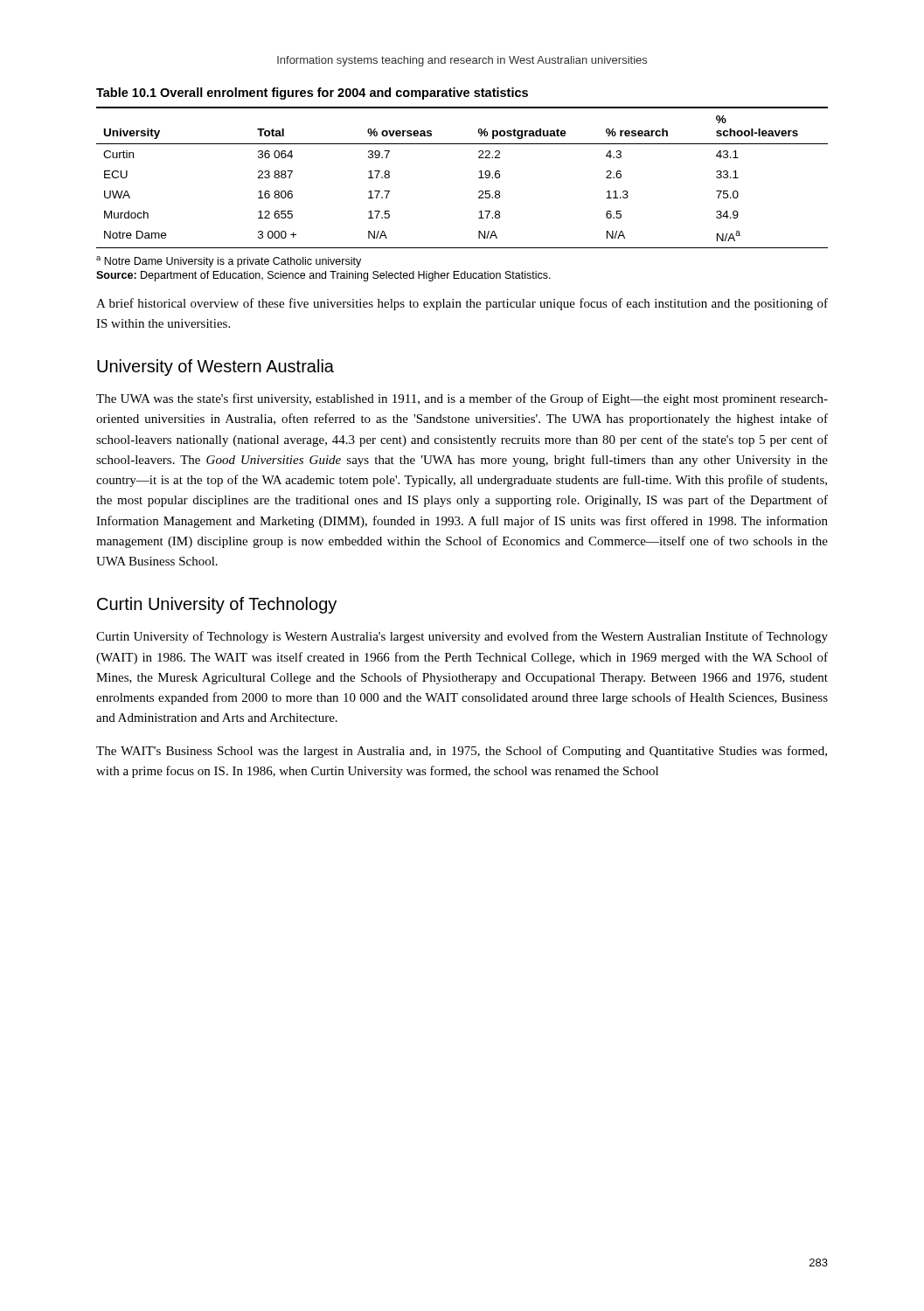The width and height of the screenshot is (924, 1311).
Task: Locate the block of text that opens with "A brief historical"
Action: (x=462, y=314)
